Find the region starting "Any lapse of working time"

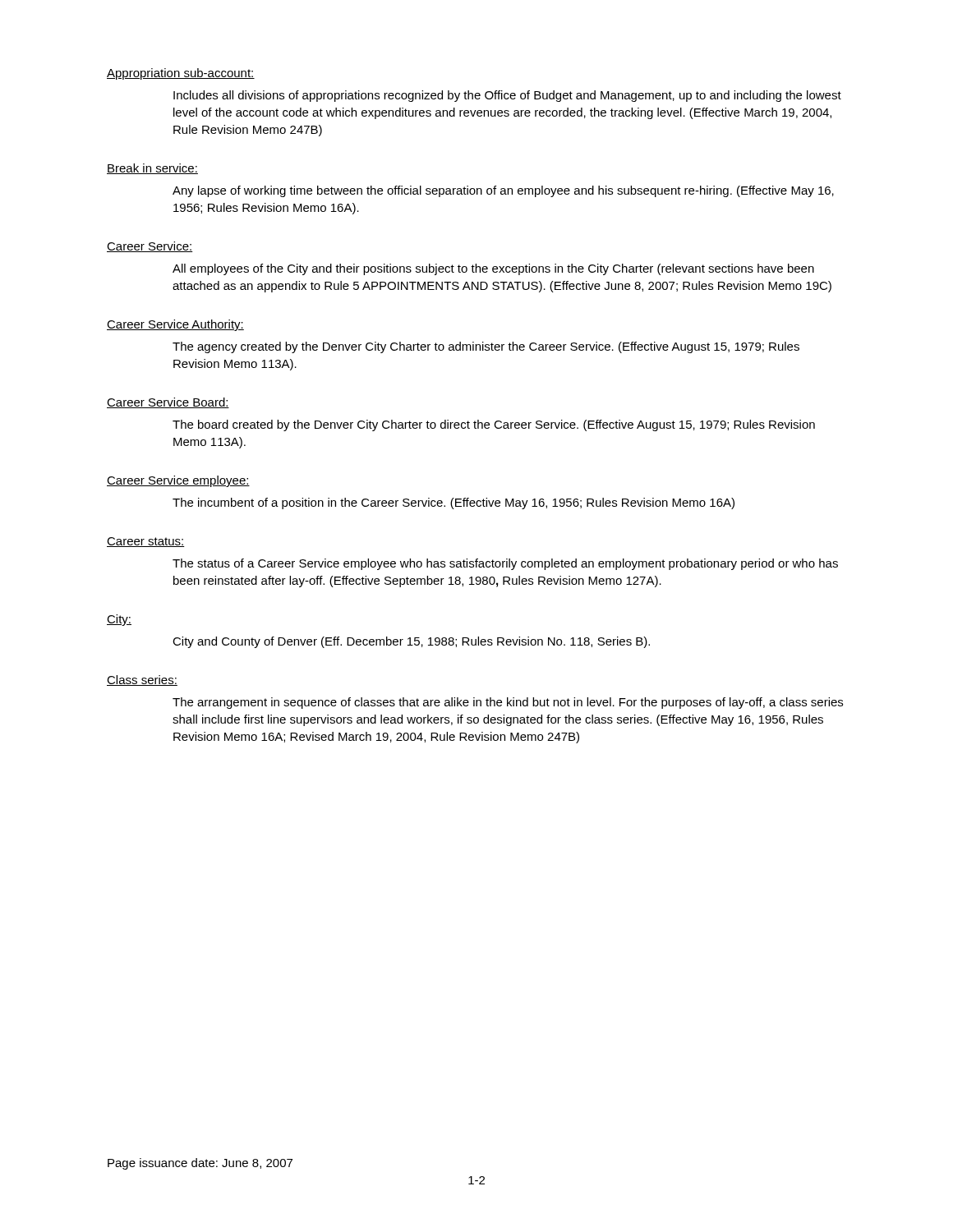click(x=503, y=199)
